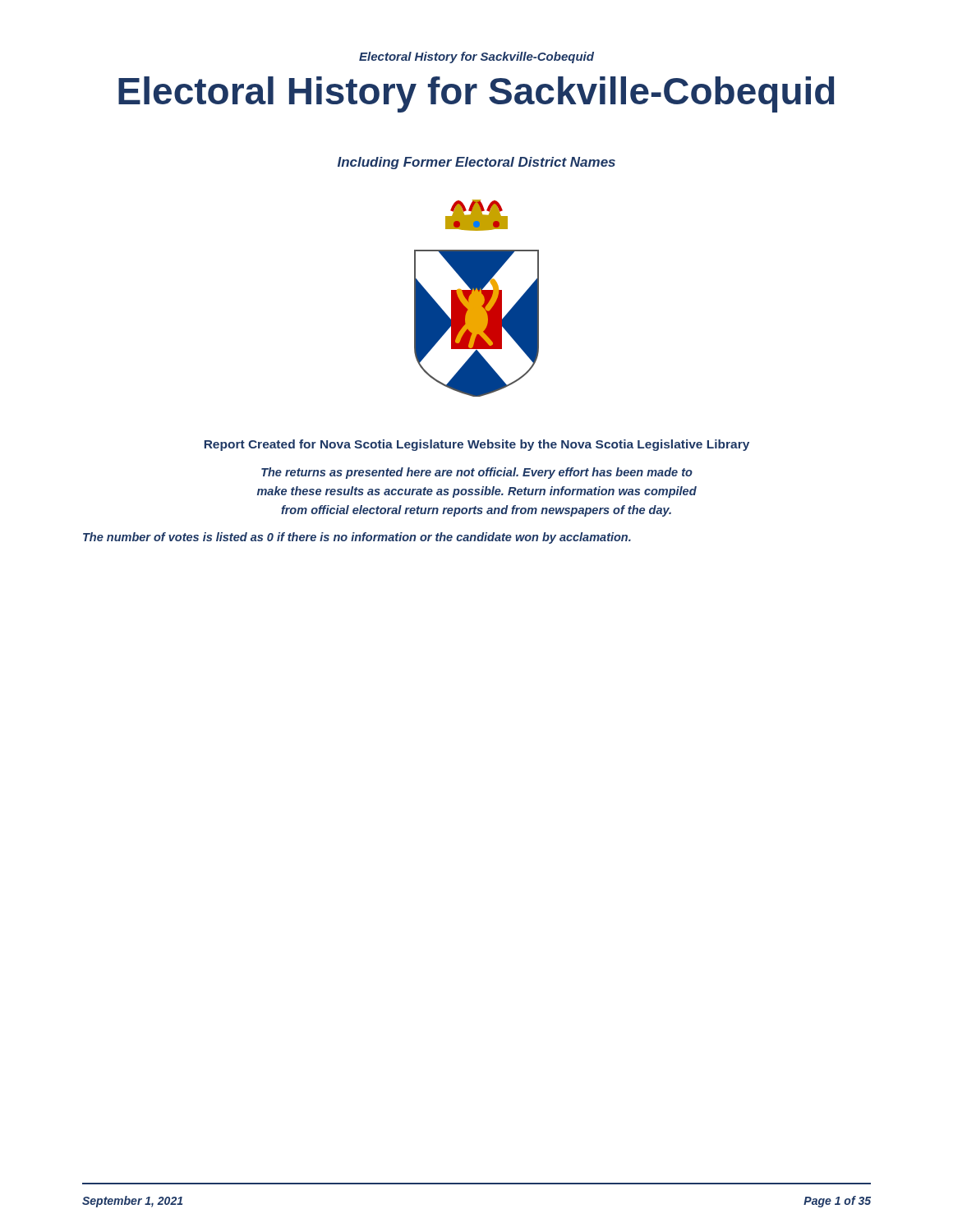Where is the passage that starts "The returns as presented here are not"?
Screen dimensions: 1232x953
tap(476, 491)
